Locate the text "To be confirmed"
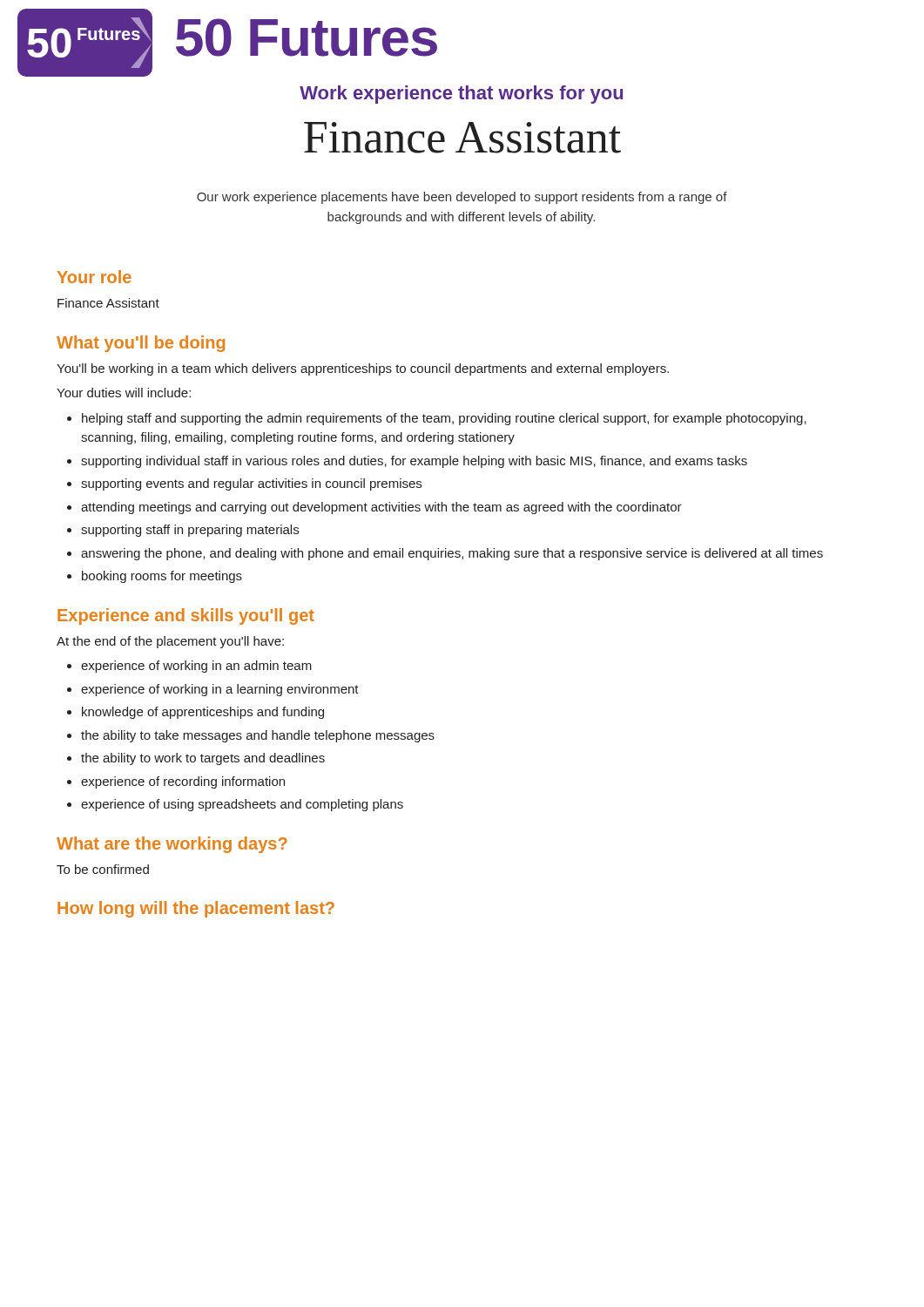This screenshot has height=1307, width=924. coord(103,869)
